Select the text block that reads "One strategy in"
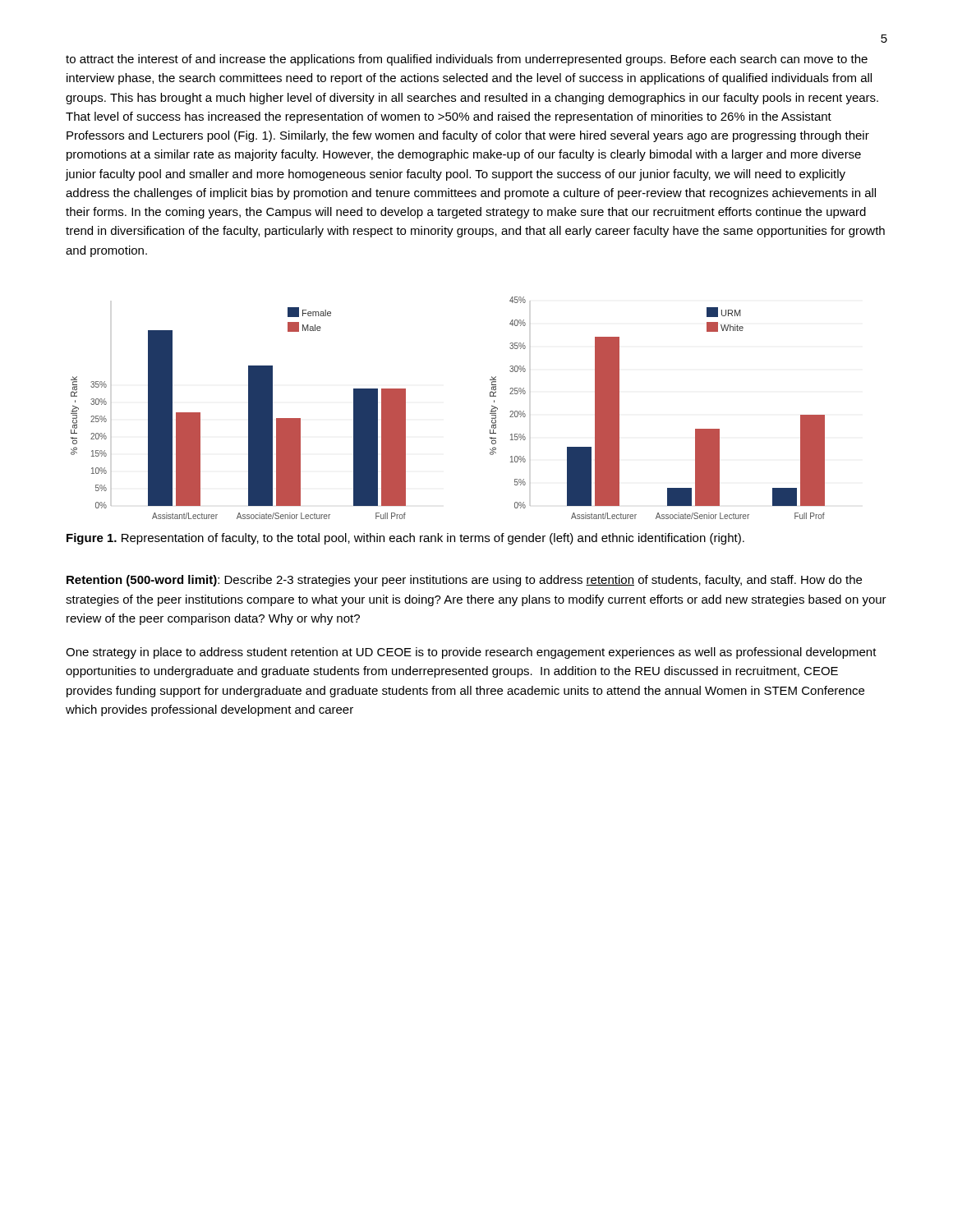The height and width of the screenshot is (1232, 953). pyautogui.click(x=471, y=680)
